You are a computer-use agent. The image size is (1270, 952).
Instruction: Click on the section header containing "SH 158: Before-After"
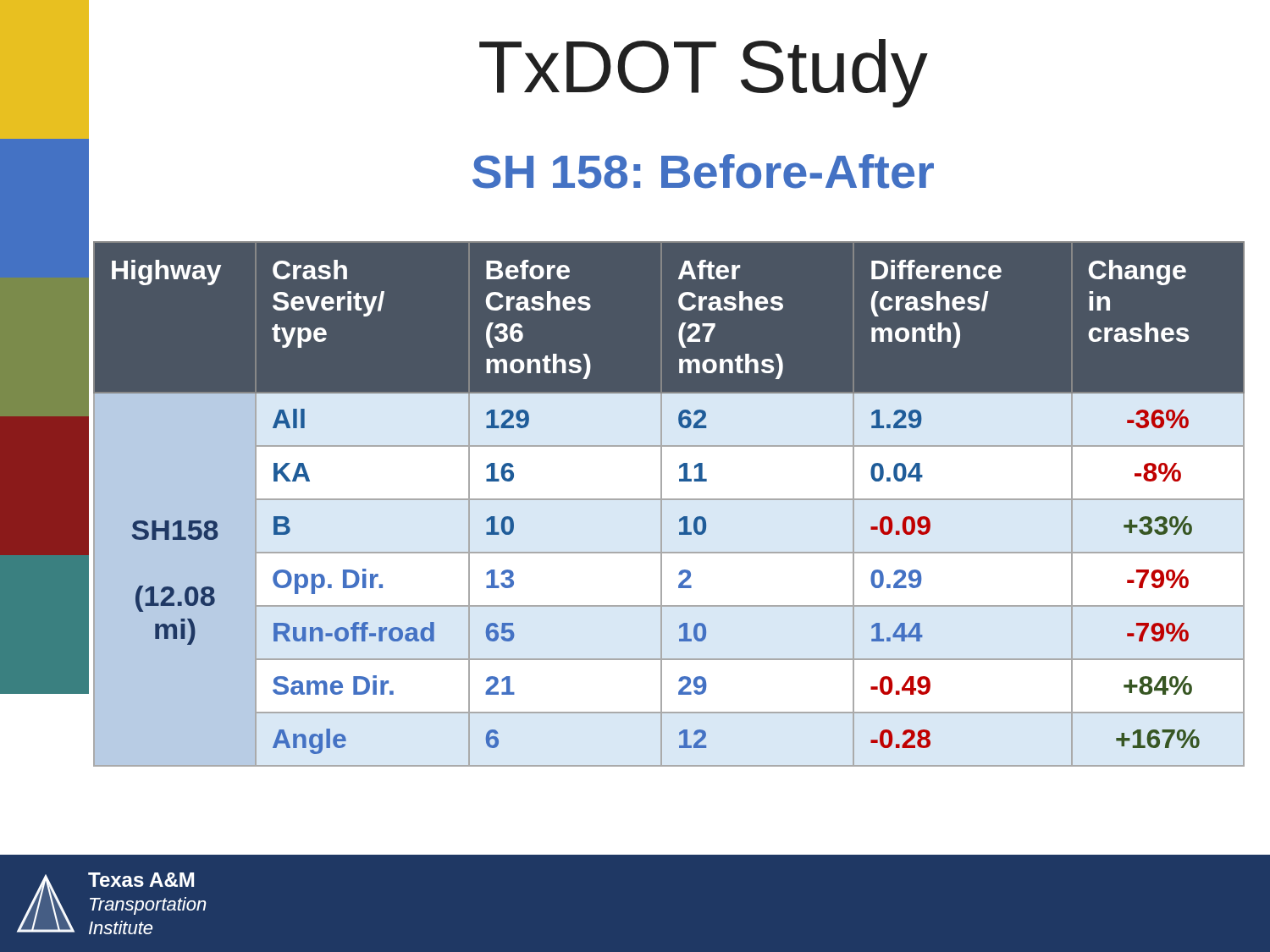703,171
